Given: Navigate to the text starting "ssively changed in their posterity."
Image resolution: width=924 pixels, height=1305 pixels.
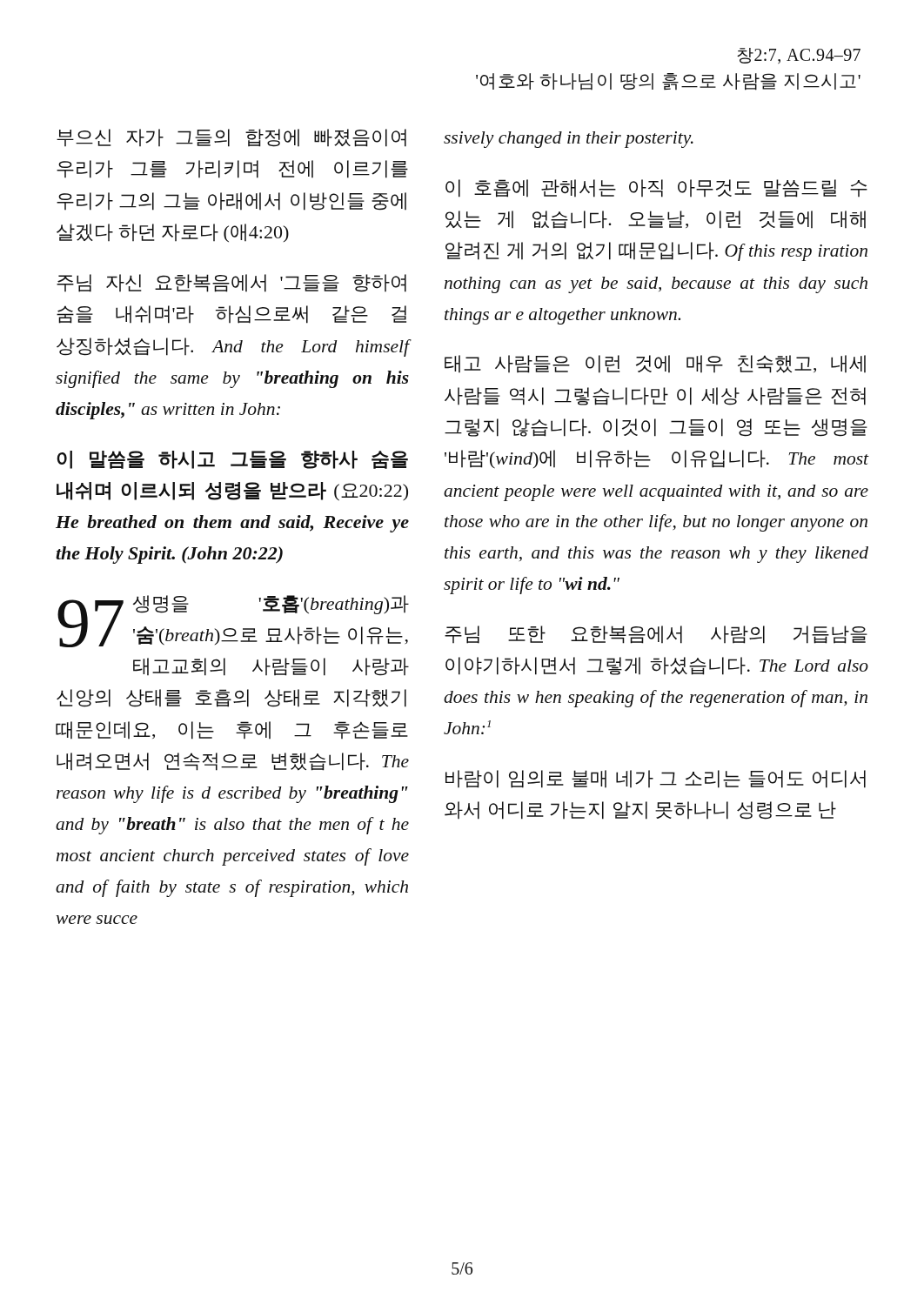Looking at the screenshot, I should [x=569, y=137].
